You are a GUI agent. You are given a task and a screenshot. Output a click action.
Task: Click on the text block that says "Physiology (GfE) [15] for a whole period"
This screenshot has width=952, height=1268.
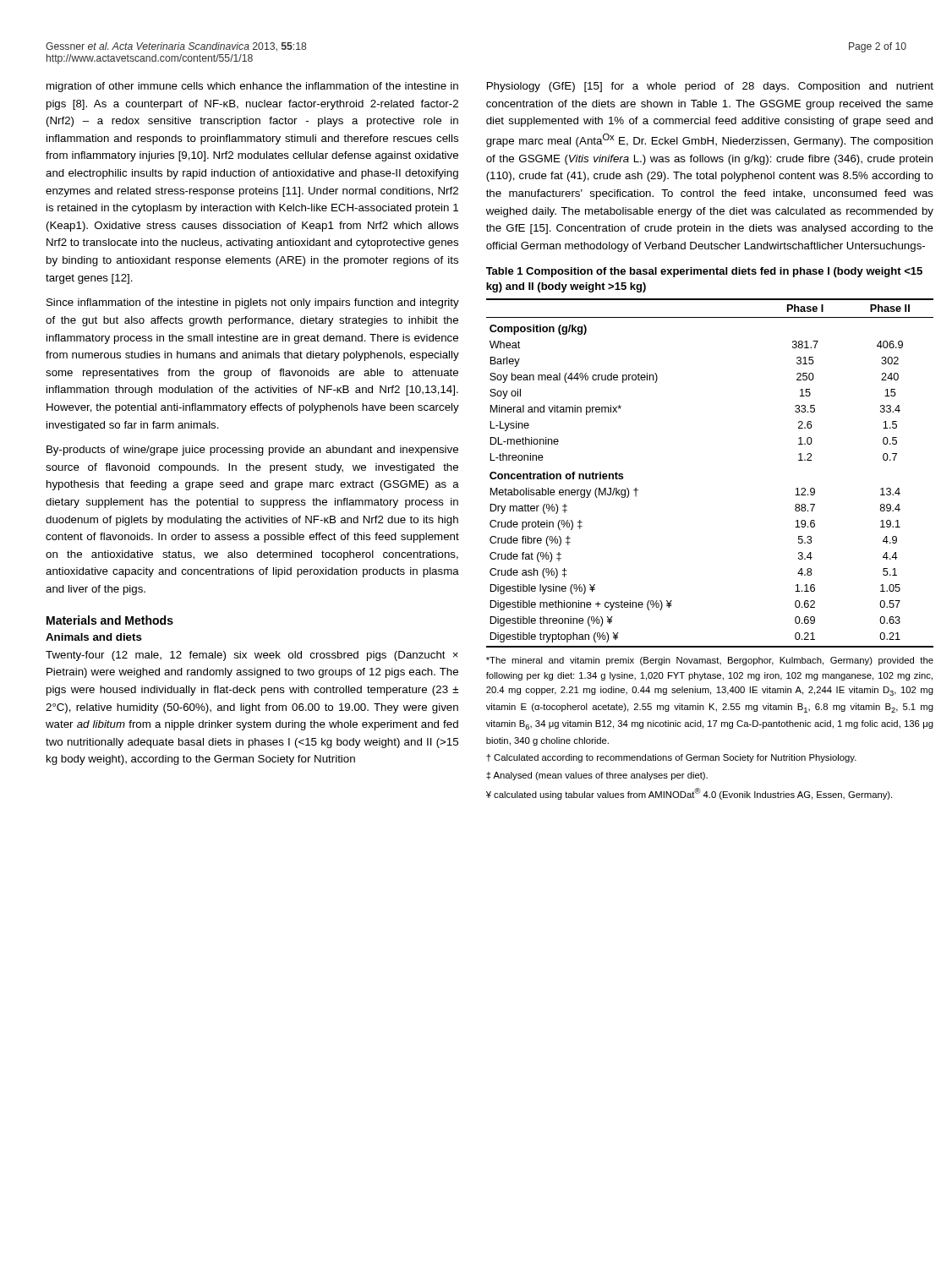710,166
